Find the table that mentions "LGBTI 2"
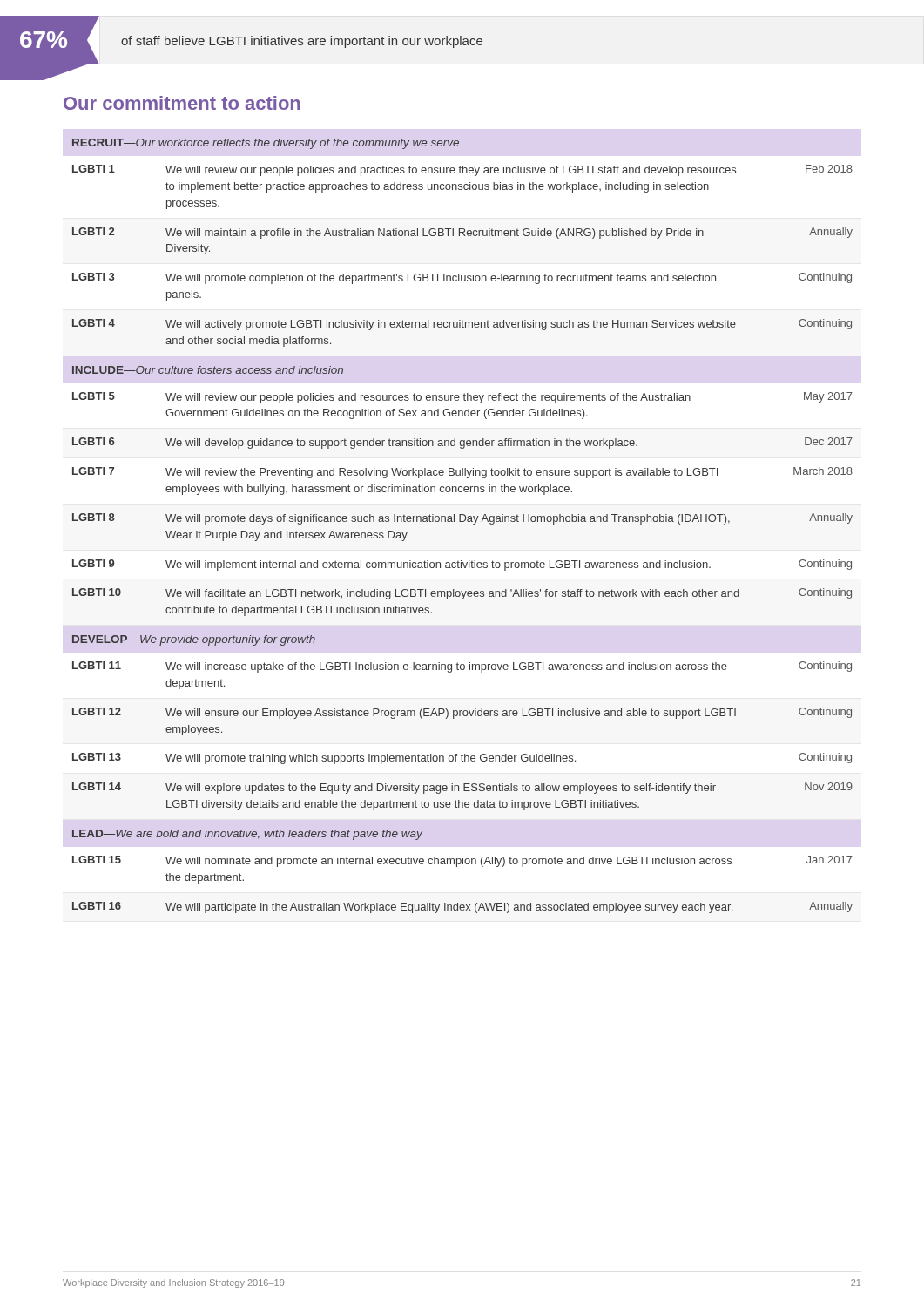Viewport: 924px width, 1307px height. [462, 526]
